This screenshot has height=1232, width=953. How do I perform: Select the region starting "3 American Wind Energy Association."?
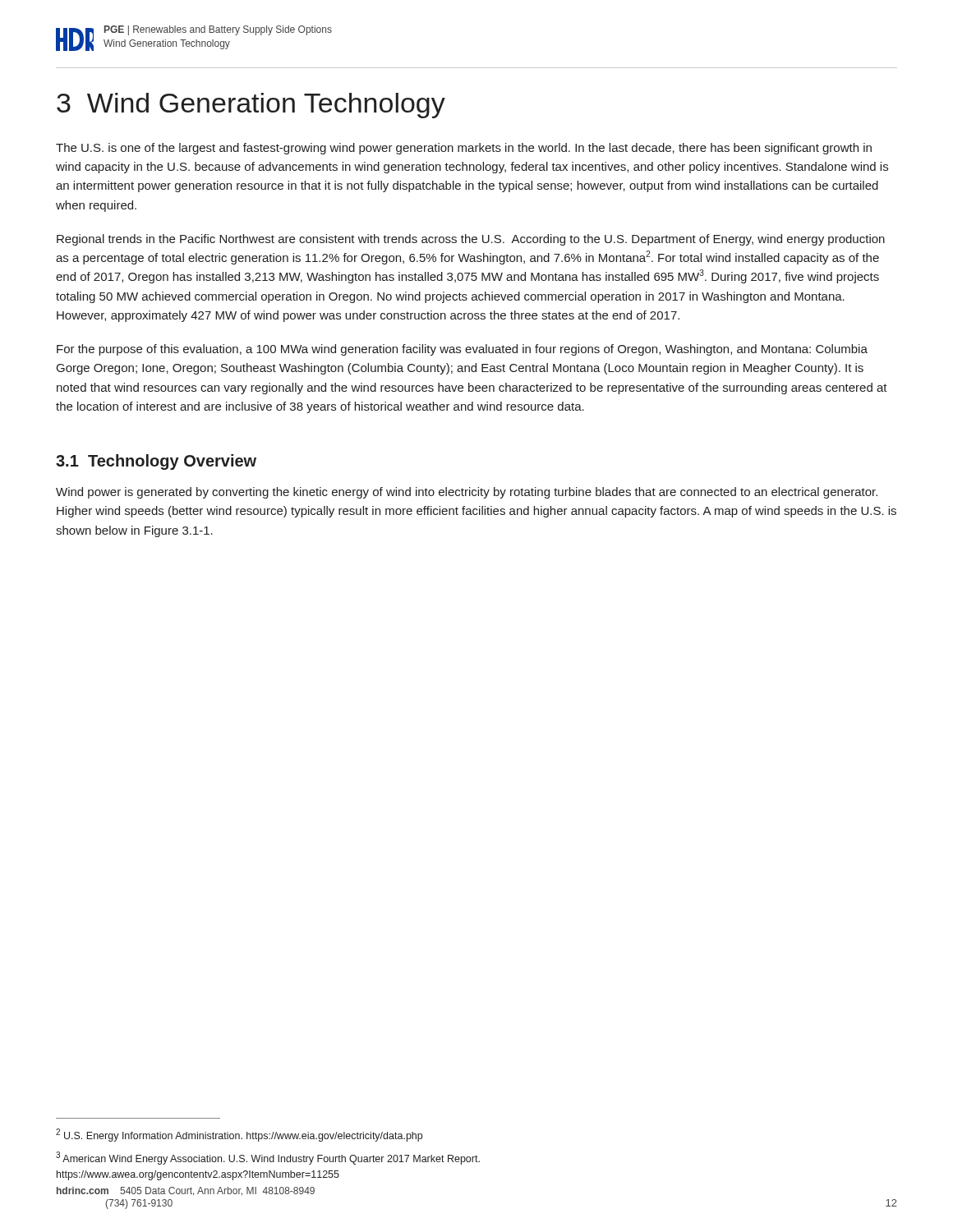(x=268, y=1166)
